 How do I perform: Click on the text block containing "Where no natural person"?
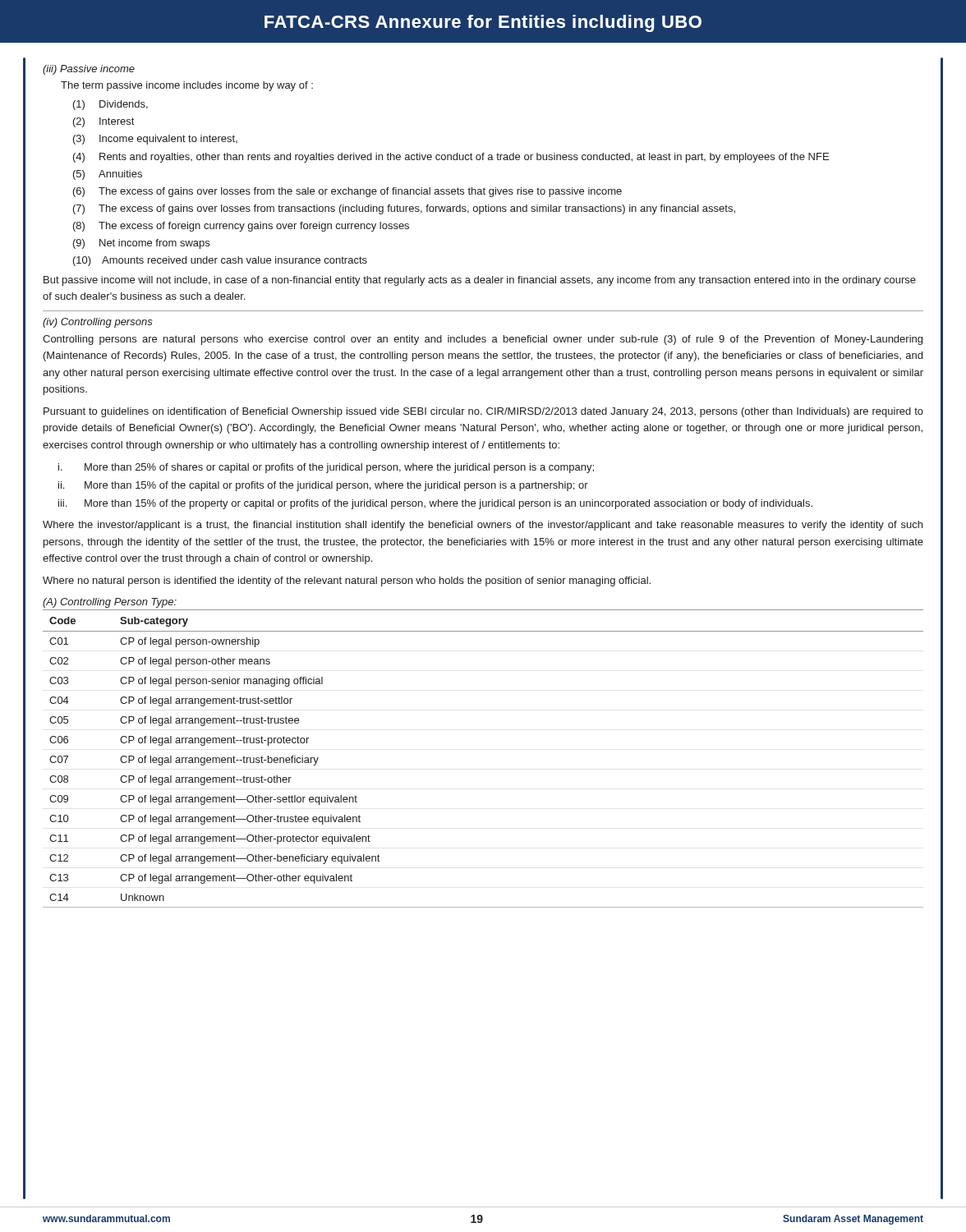click(x=347, y=580)
